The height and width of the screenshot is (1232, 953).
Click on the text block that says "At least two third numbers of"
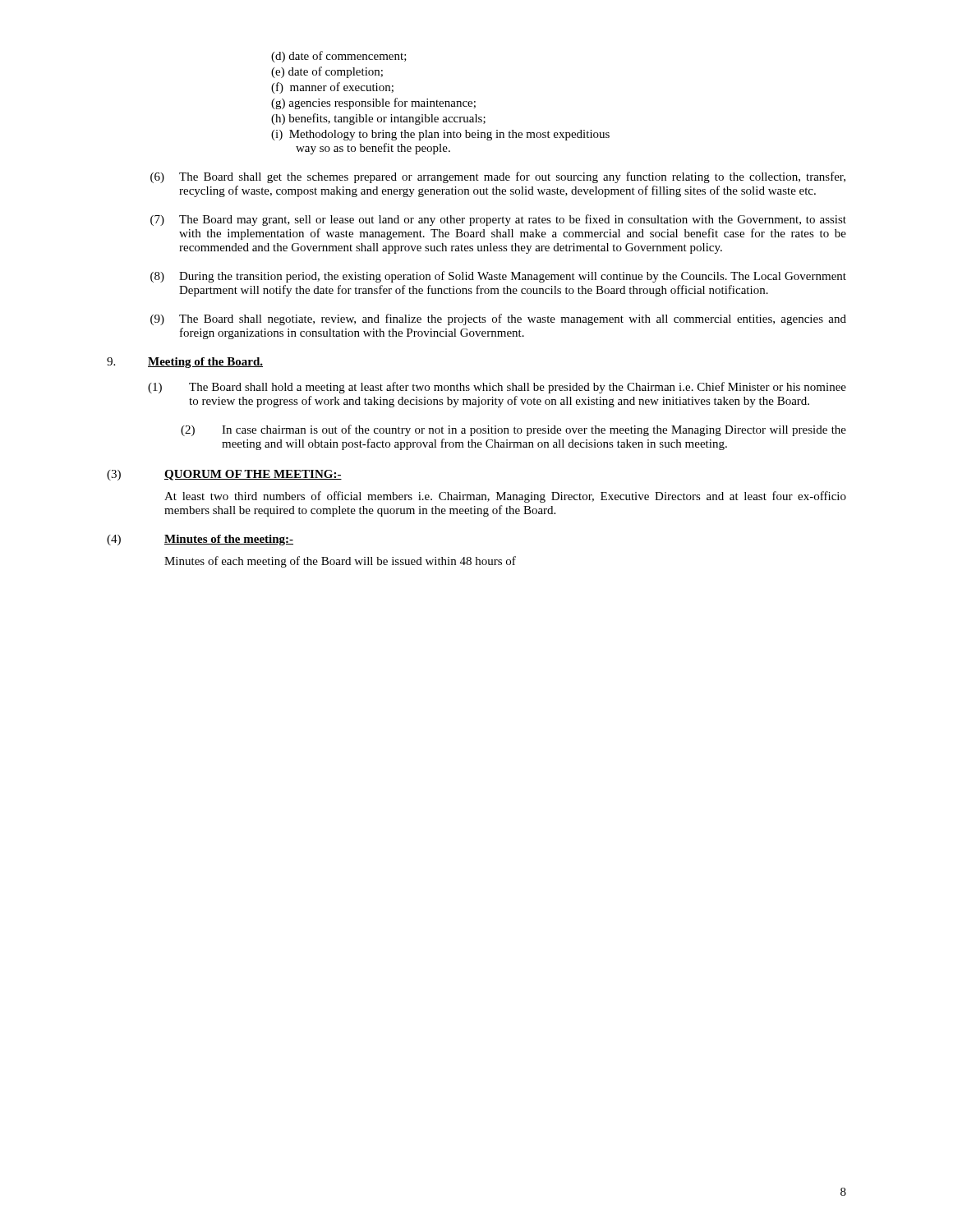coord(505,503)
